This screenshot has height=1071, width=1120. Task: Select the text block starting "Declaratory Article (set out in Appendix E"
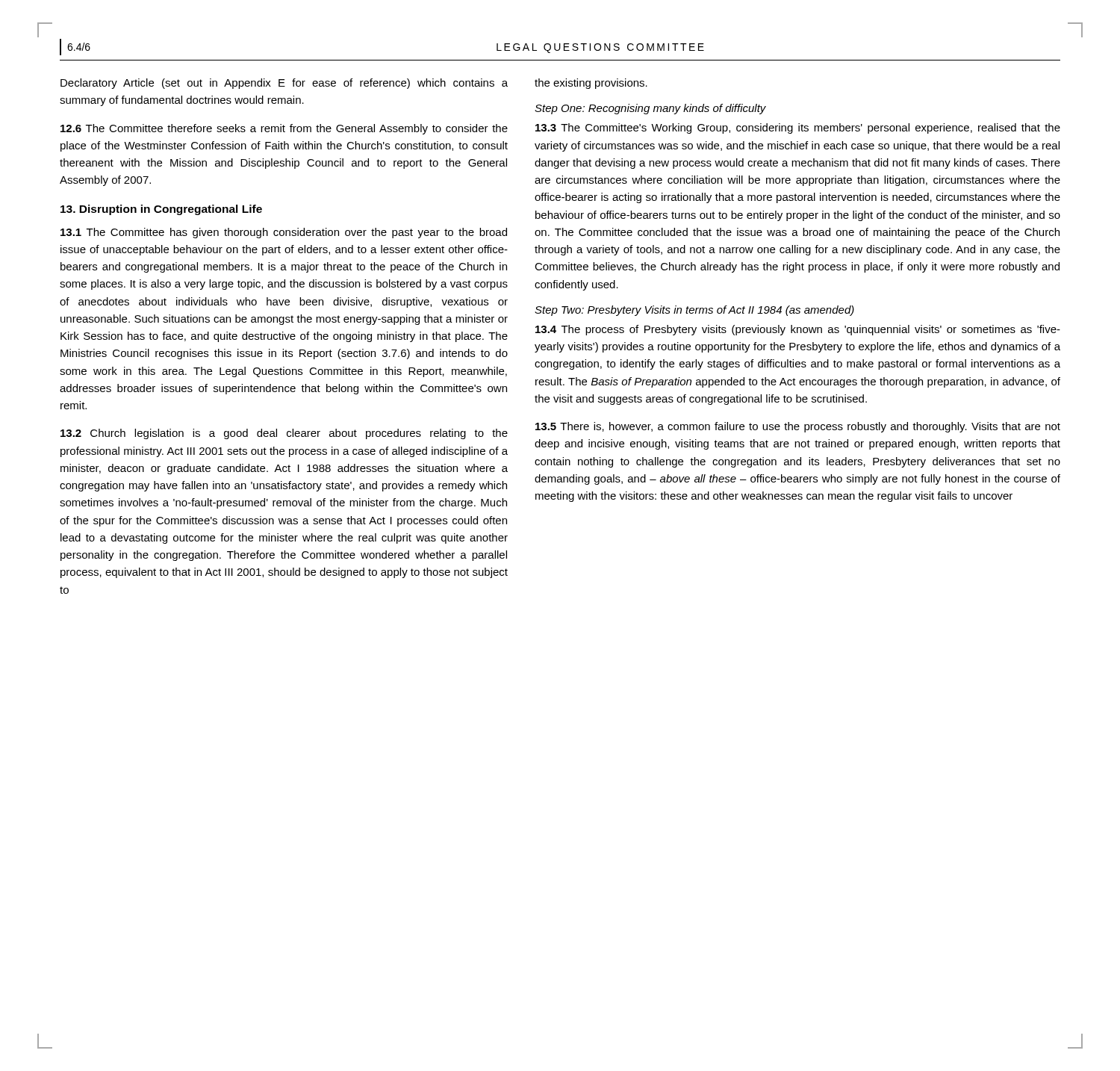(x=284, y=91)
